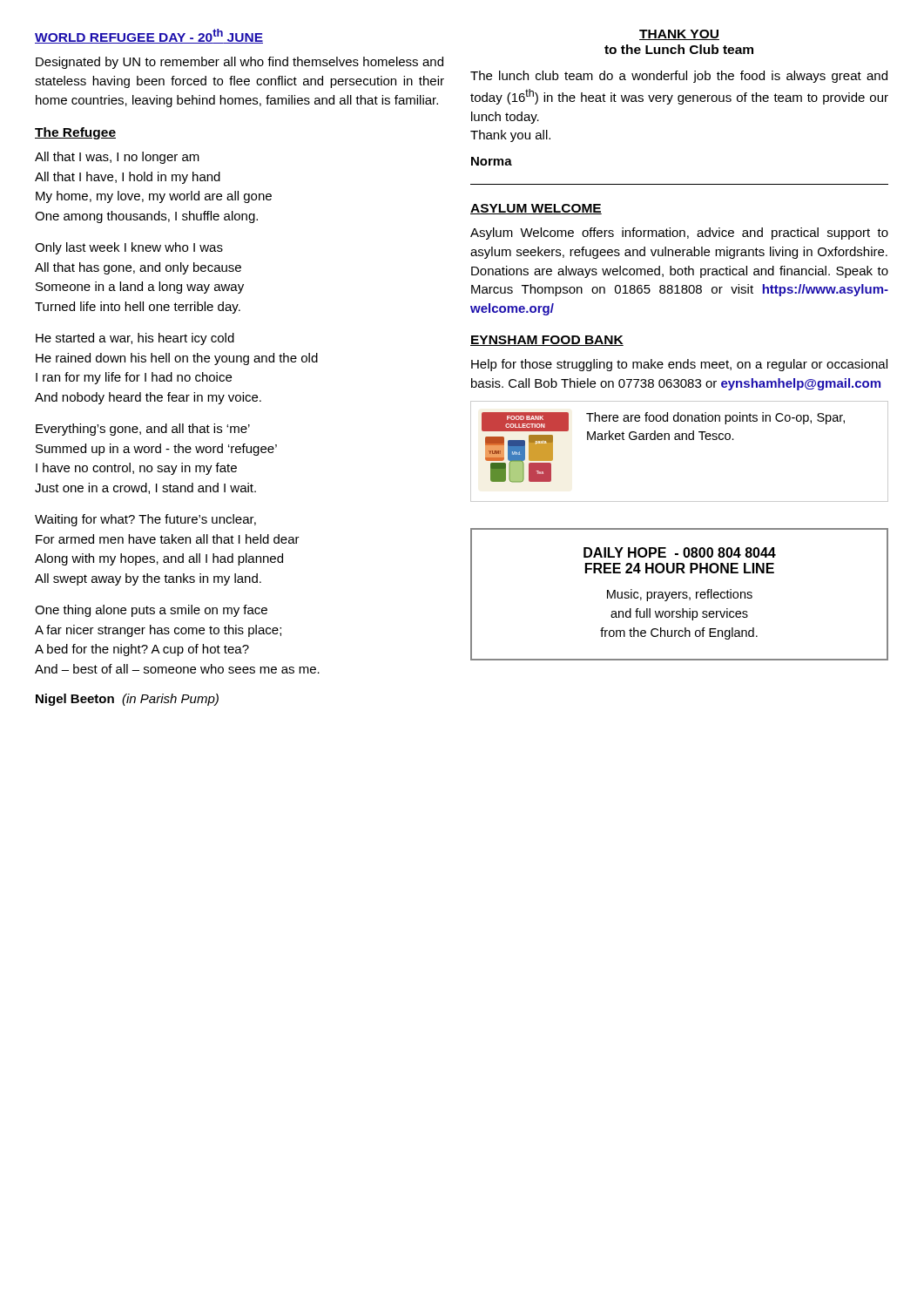Select the section header that reads "The Refugee"
Viewport: 924px width, 1307px height.
click(x=75, y=132)
